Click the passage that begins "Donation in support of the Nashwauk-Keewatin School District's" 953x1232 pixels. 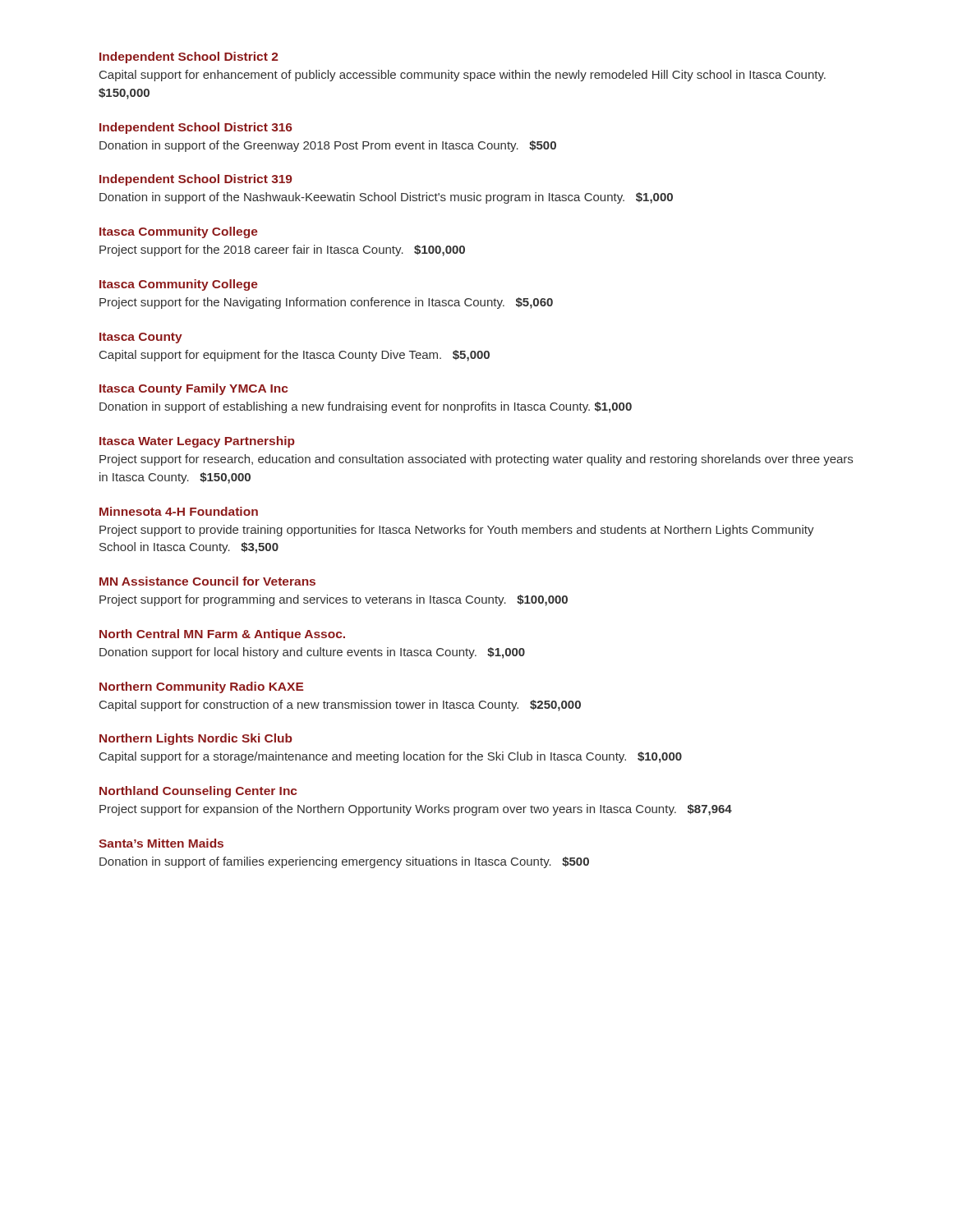click(x=386, y=197)
